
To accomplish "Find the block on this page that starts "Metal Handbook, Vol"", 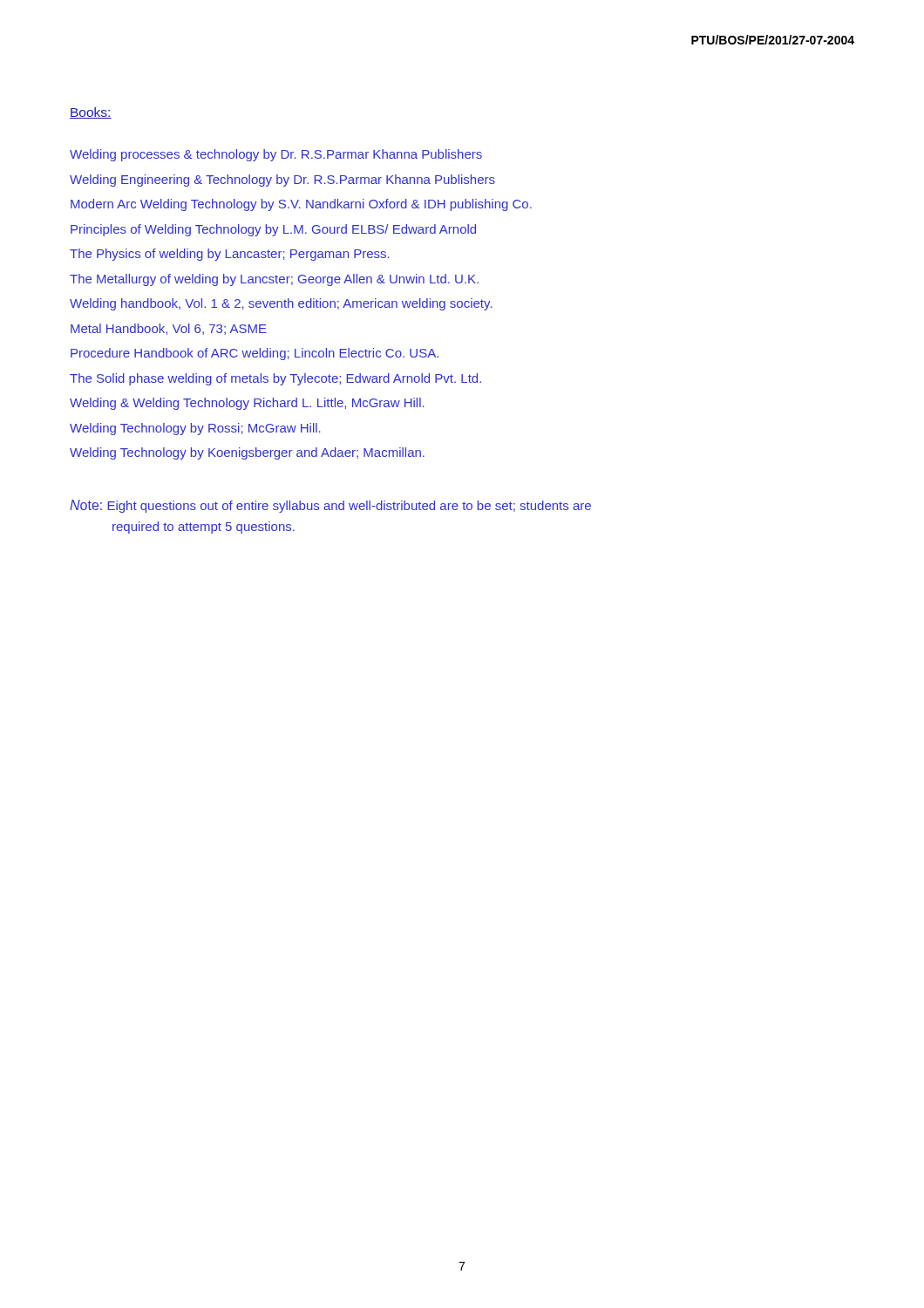I will pos(168,328).
